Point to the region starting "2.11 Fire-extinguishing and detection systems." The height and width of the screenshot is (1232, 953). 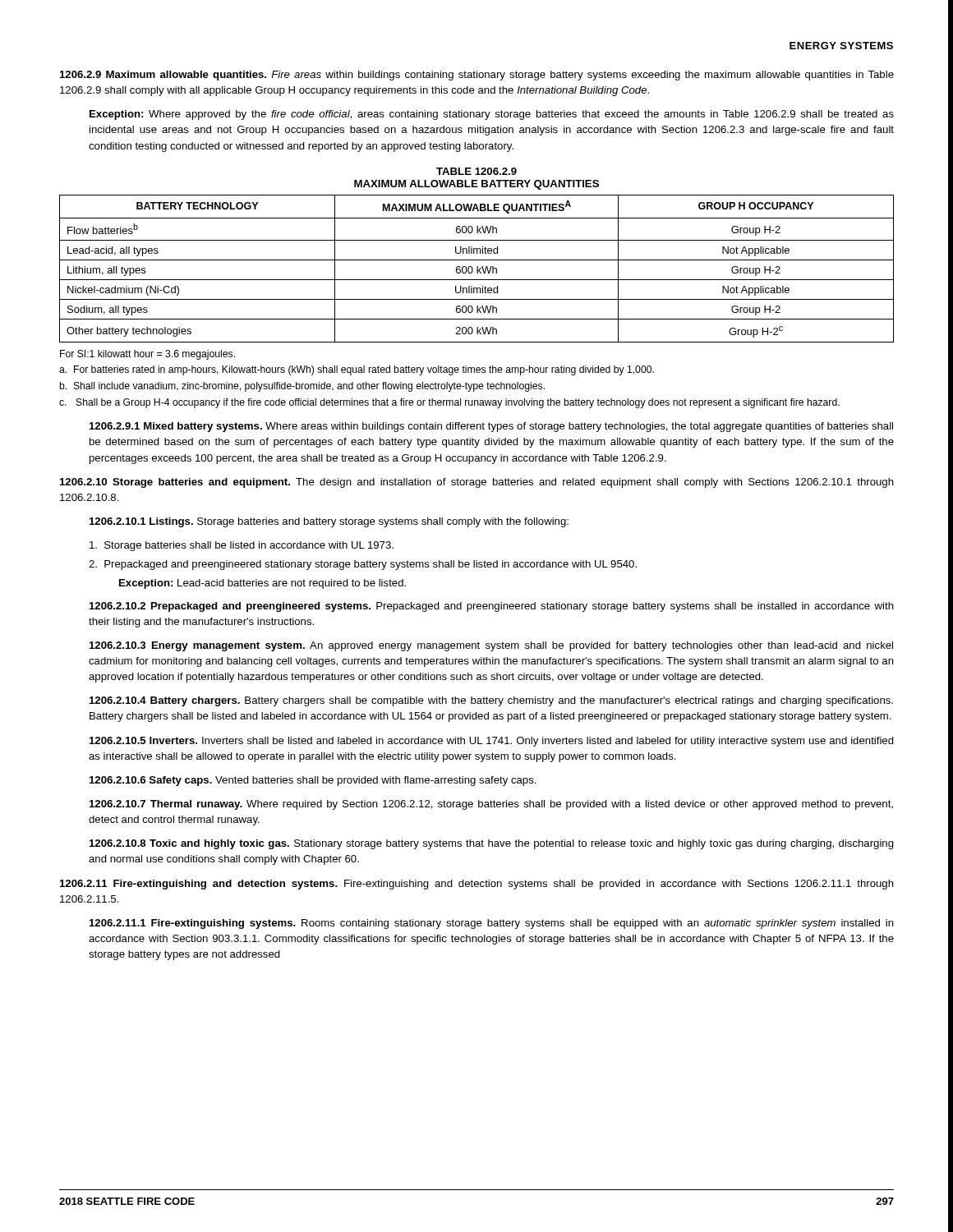[476, 891]
